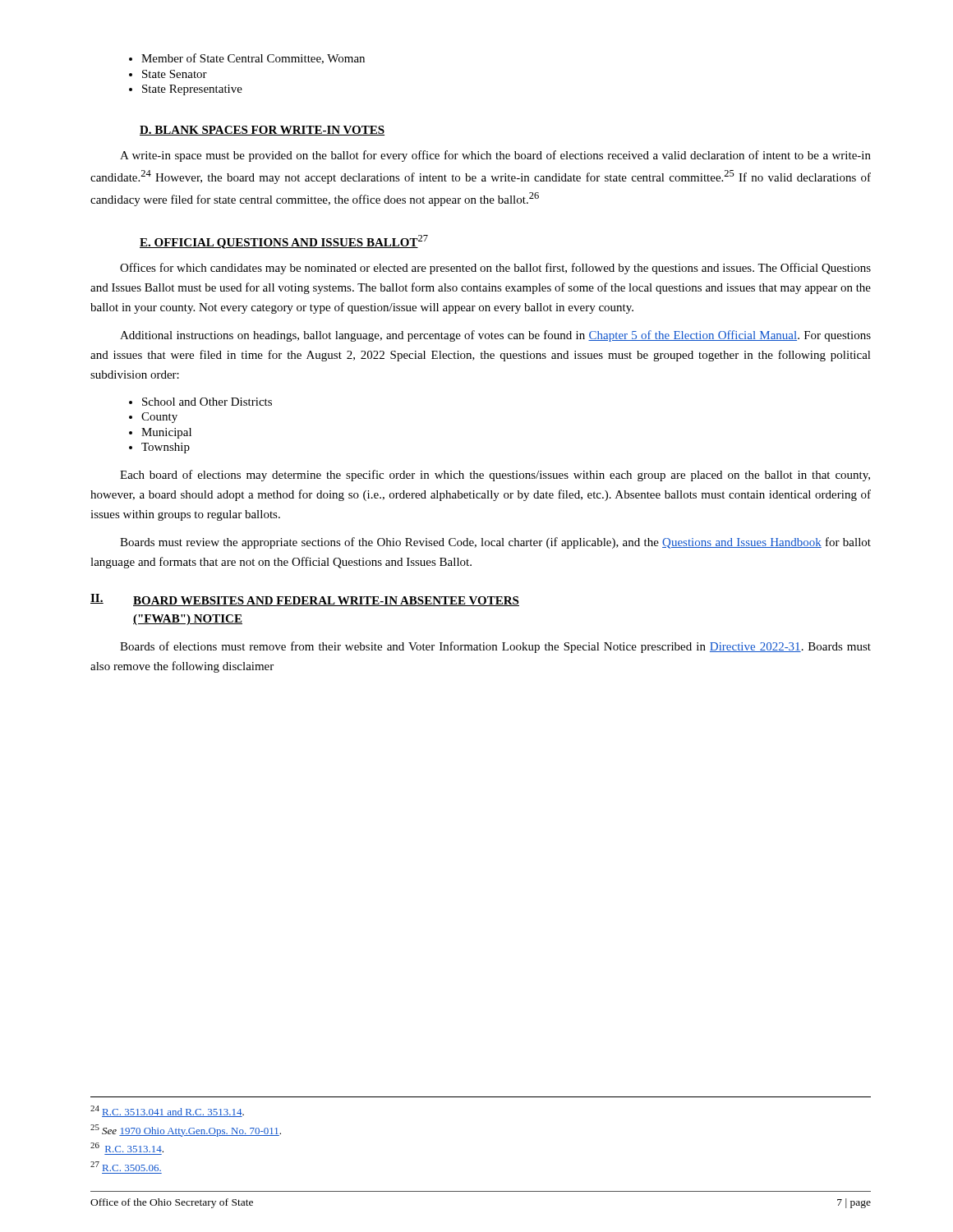The image size is (953, 1232).
Task: Click on the text block with the text "Boards must review the appropriate sections"
Action: (481, 552)
